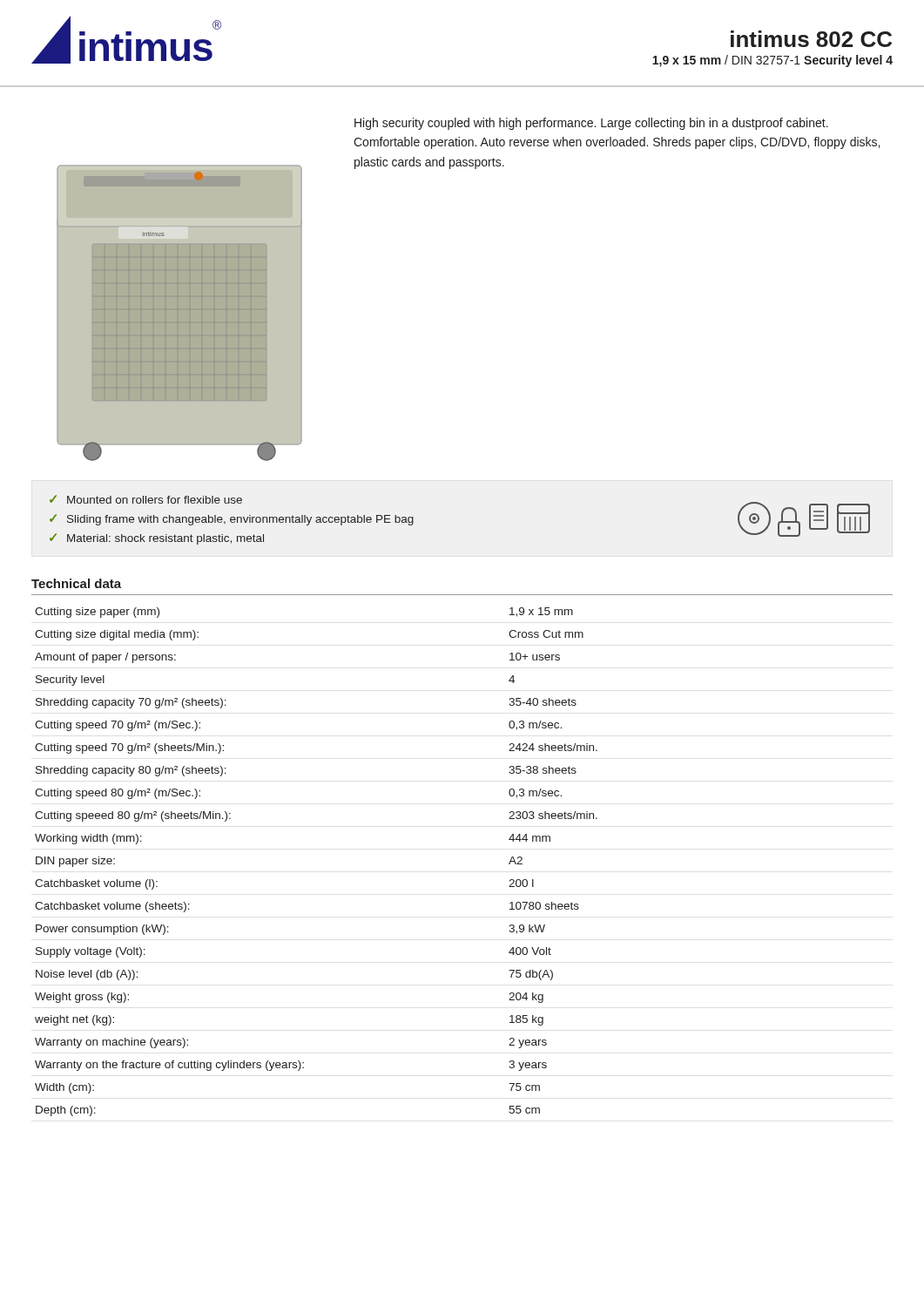Locate the photo
The width and height of the screenshot is (924, 1307).
pos(179,289)
